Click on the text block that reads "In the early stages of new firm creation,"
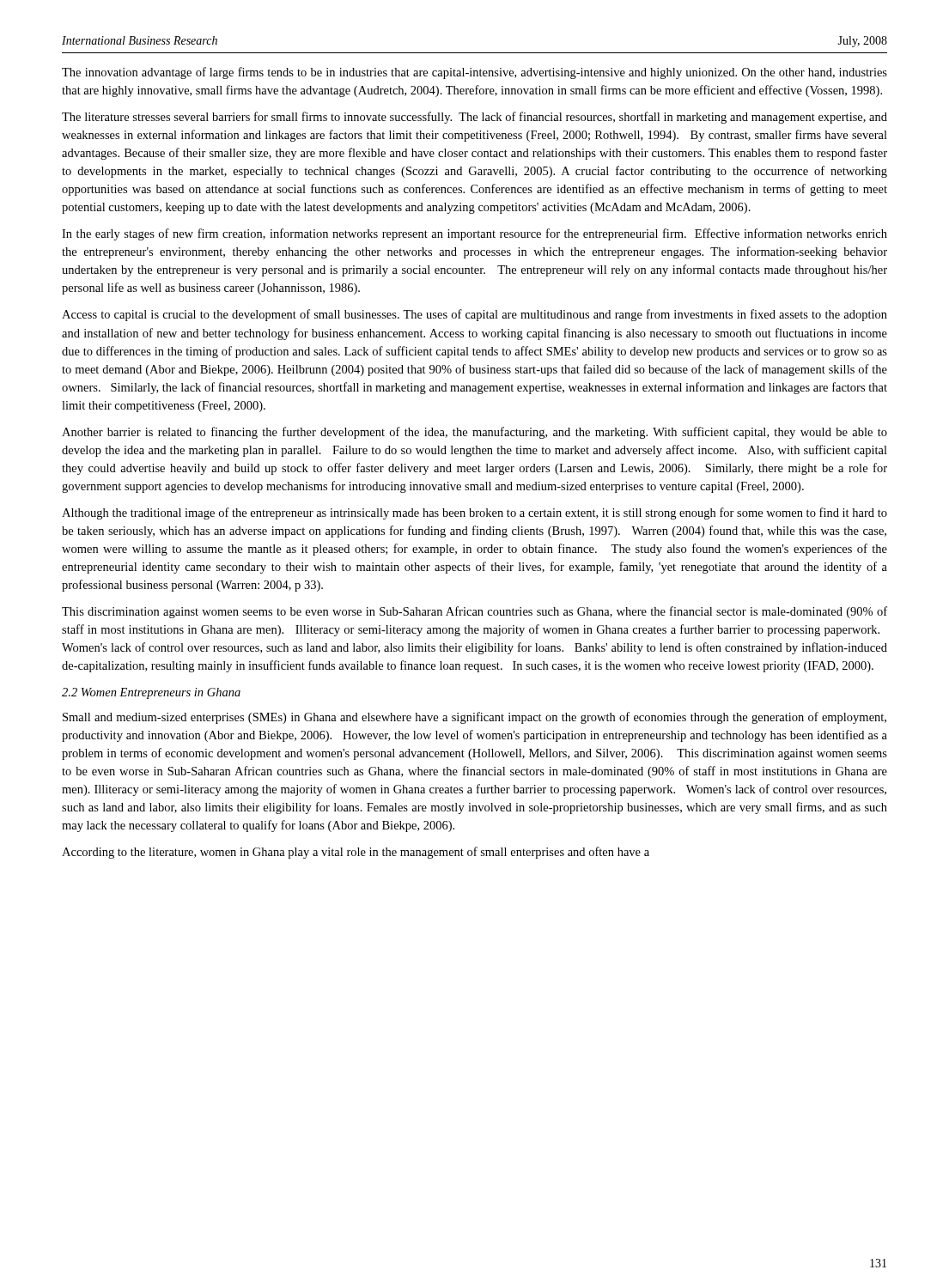The width and height of the screenshot is (949, 1288). 474,261
